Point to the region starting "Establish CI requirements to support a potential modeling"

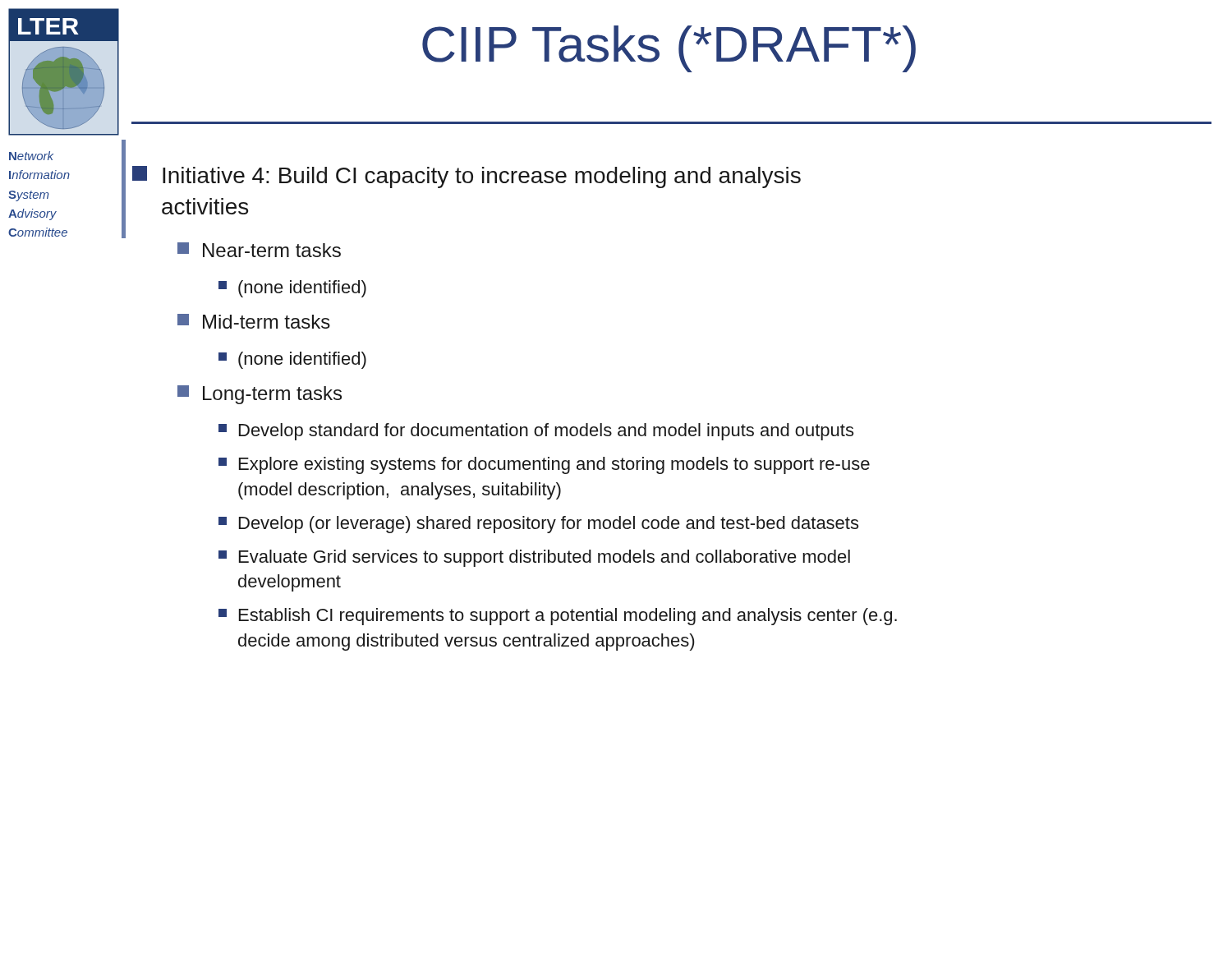pyautogui.click(x=558, y=628)
